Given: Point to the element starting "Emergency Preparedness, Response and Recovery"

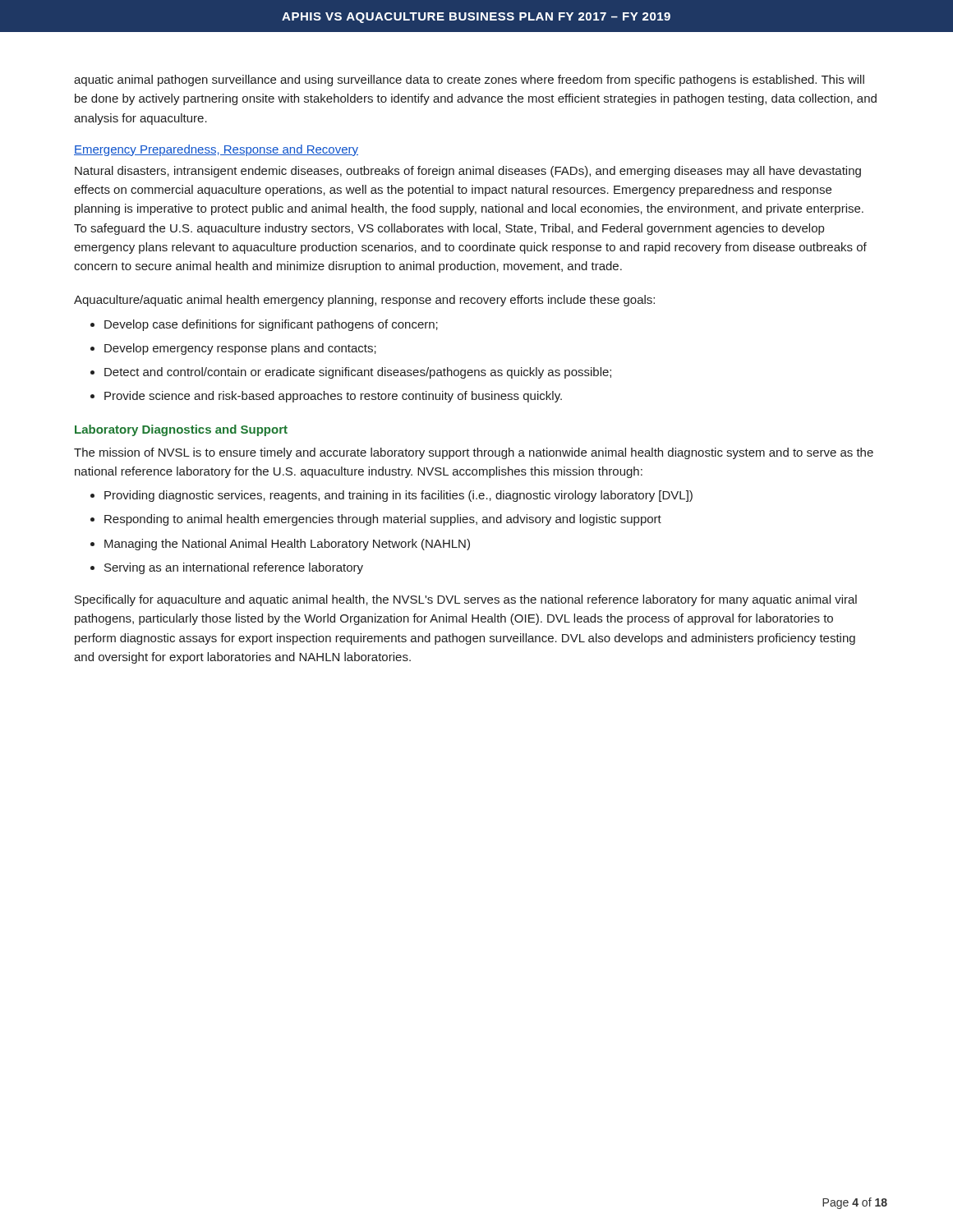Looking at the screenshot, I should 216,149.
